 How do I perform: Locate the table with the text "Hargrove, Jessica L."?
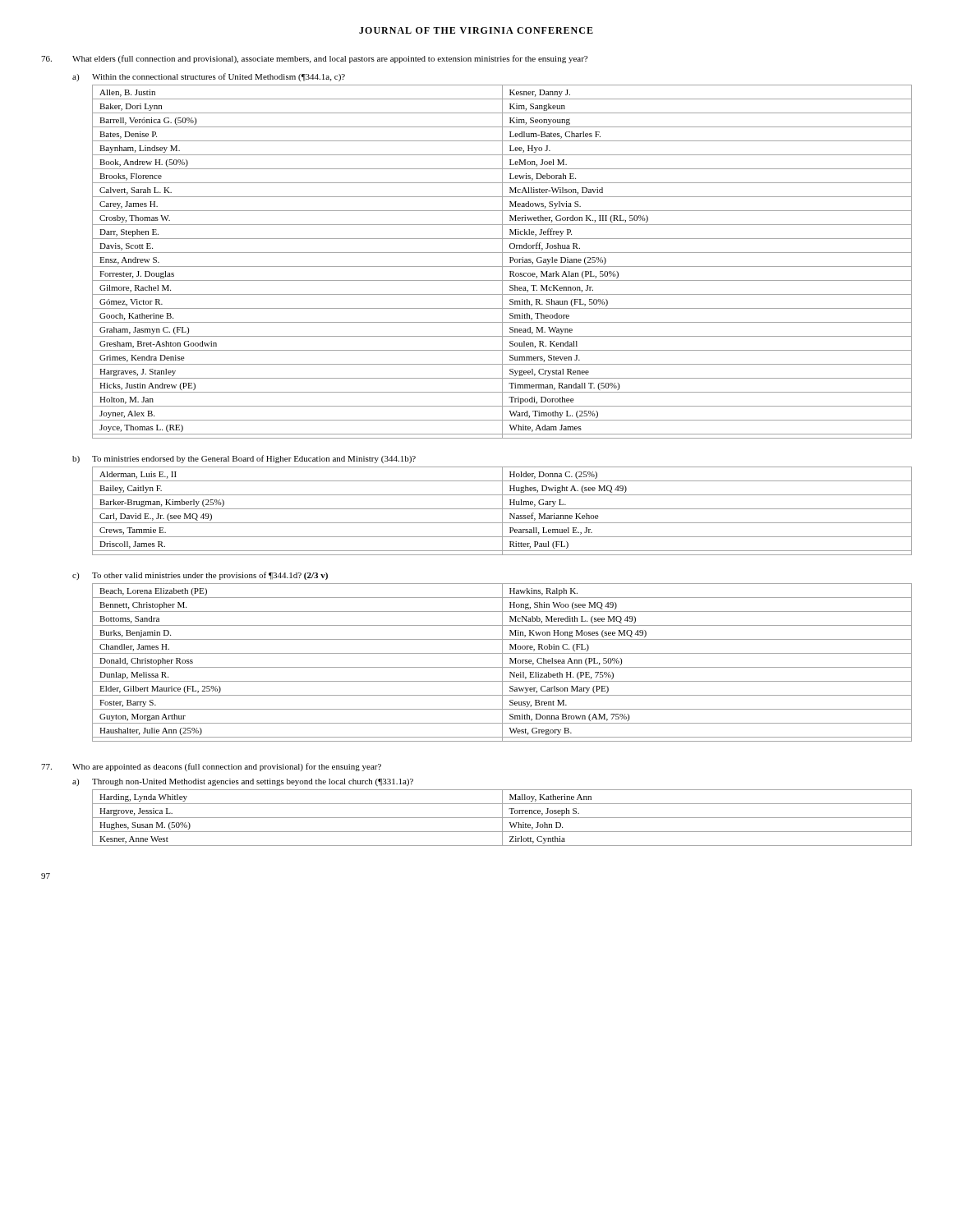point(502,818)
